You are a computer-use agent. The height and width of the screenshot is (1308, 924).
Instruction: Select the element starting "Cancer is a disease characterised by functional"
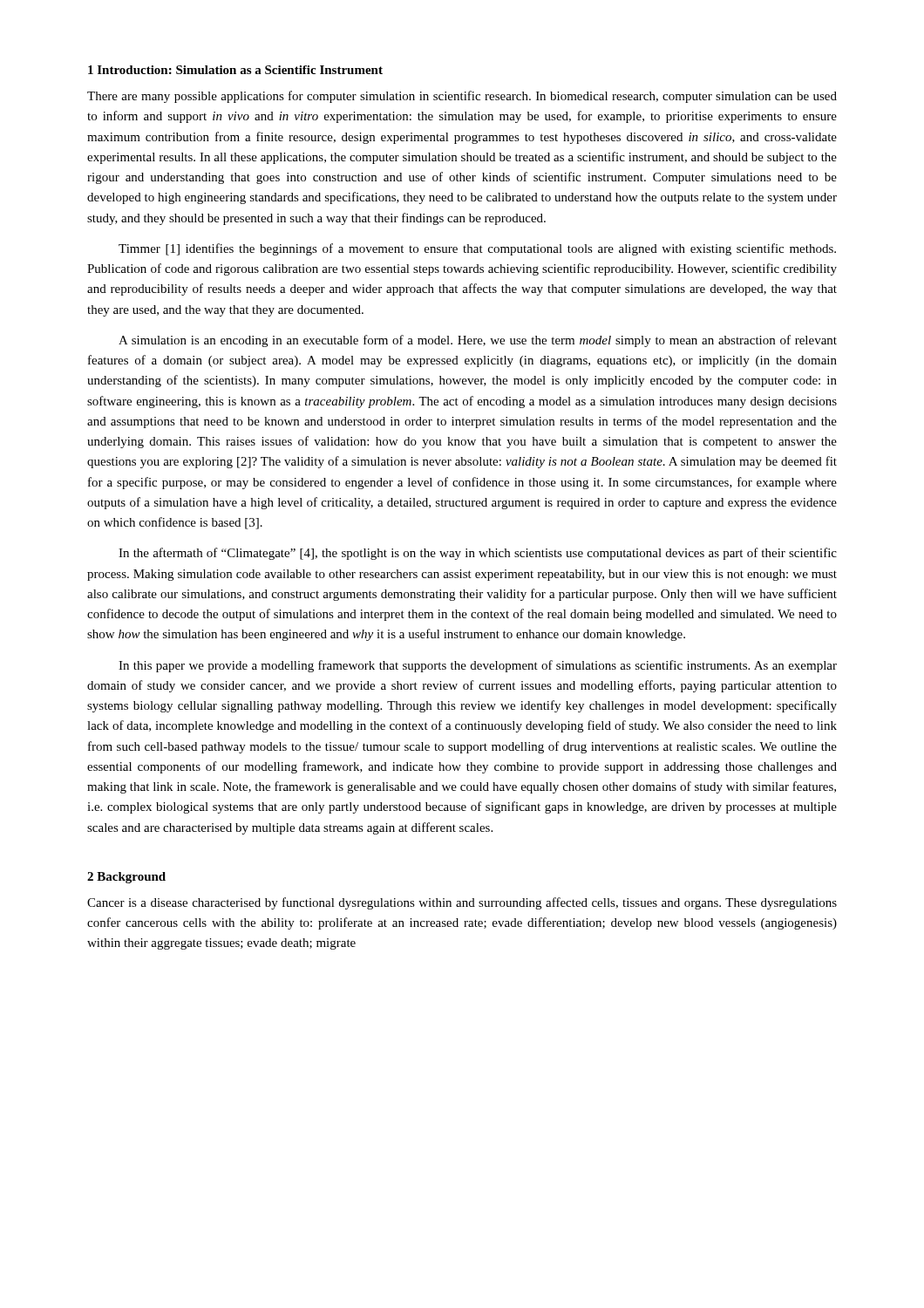[462, 923]
